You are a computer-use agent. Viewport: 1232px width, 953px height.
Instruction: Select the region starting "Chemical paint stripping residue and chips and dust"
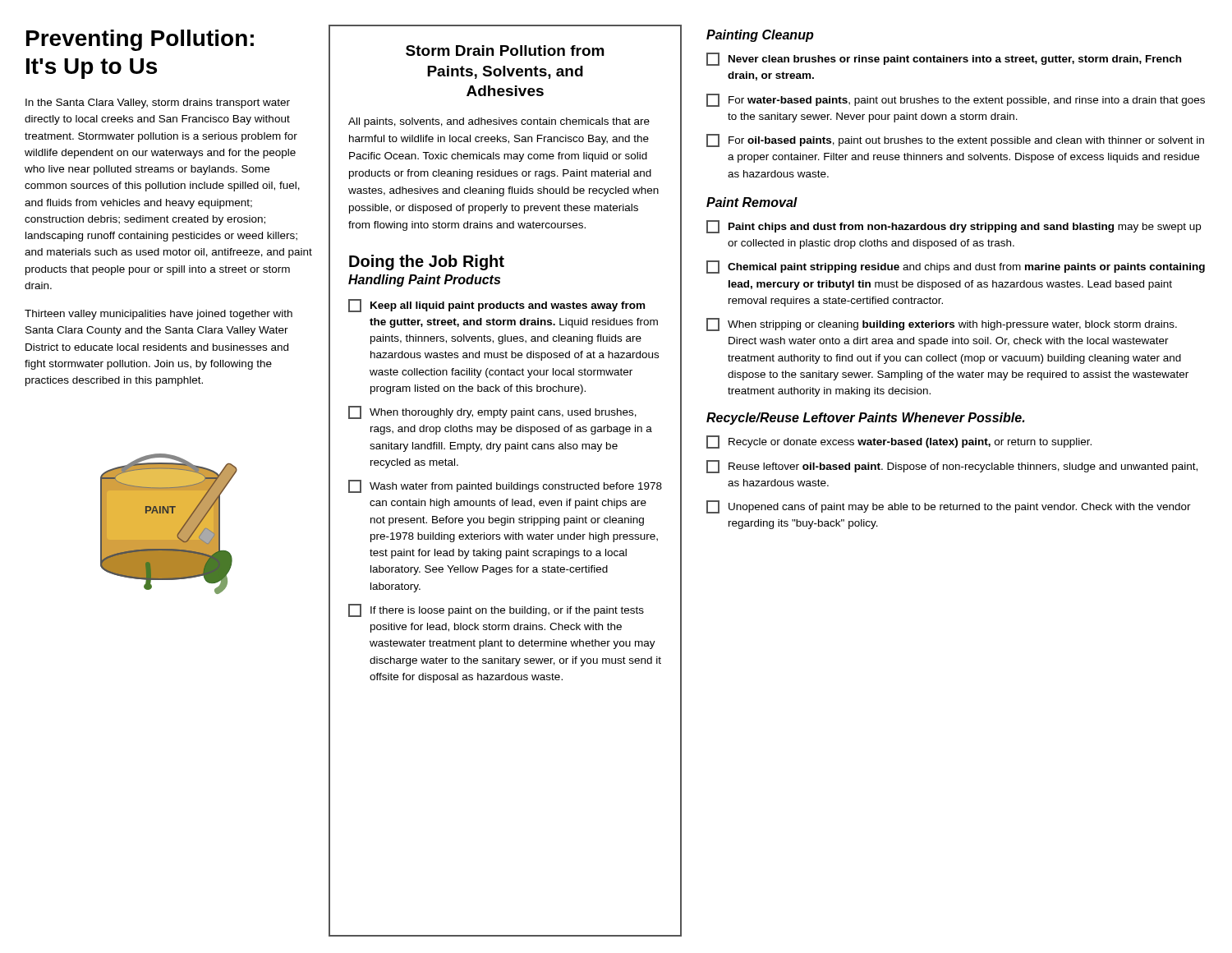click(957, 284)
